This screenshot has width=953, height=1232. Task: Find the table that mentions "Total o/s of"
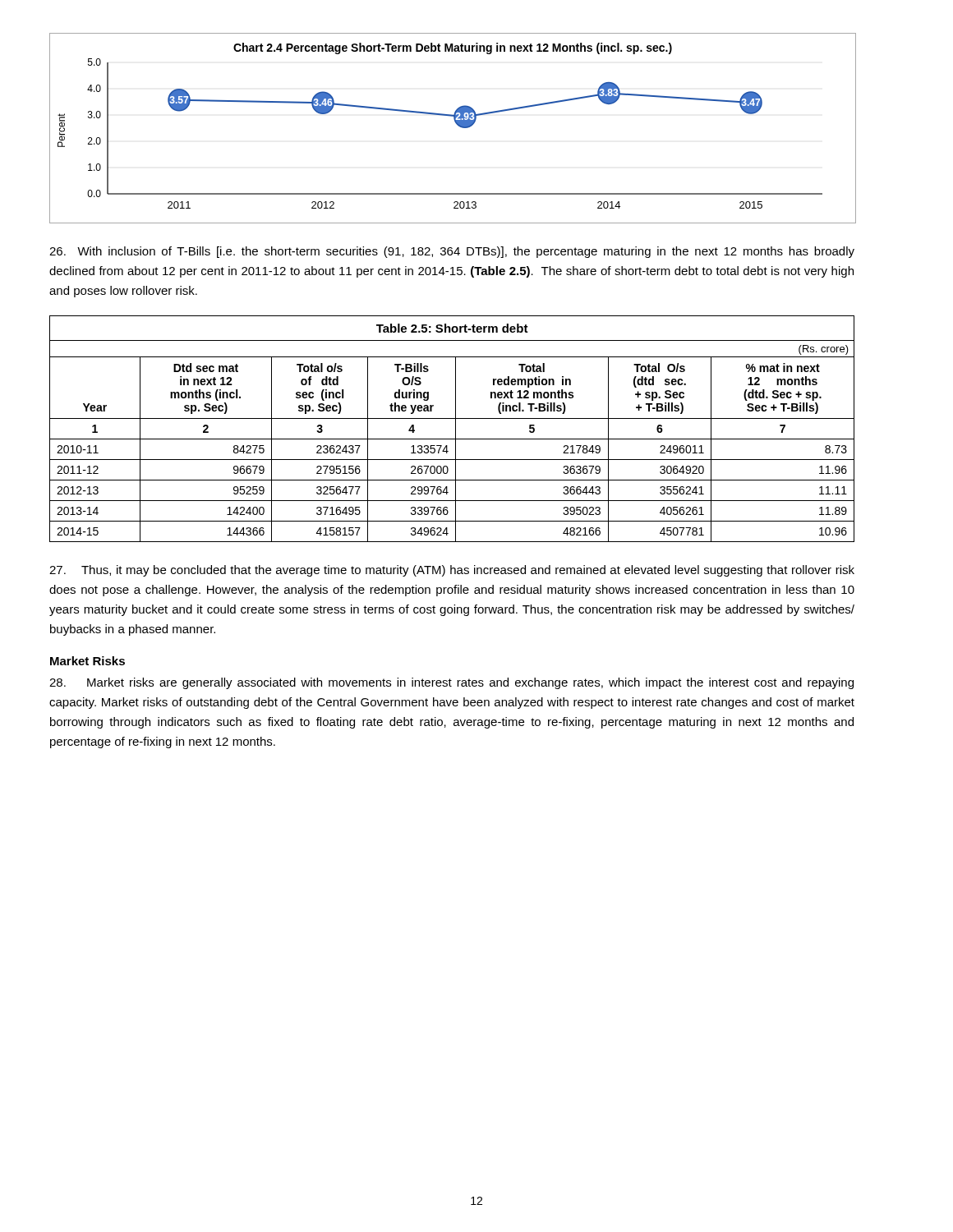(452, 429)
